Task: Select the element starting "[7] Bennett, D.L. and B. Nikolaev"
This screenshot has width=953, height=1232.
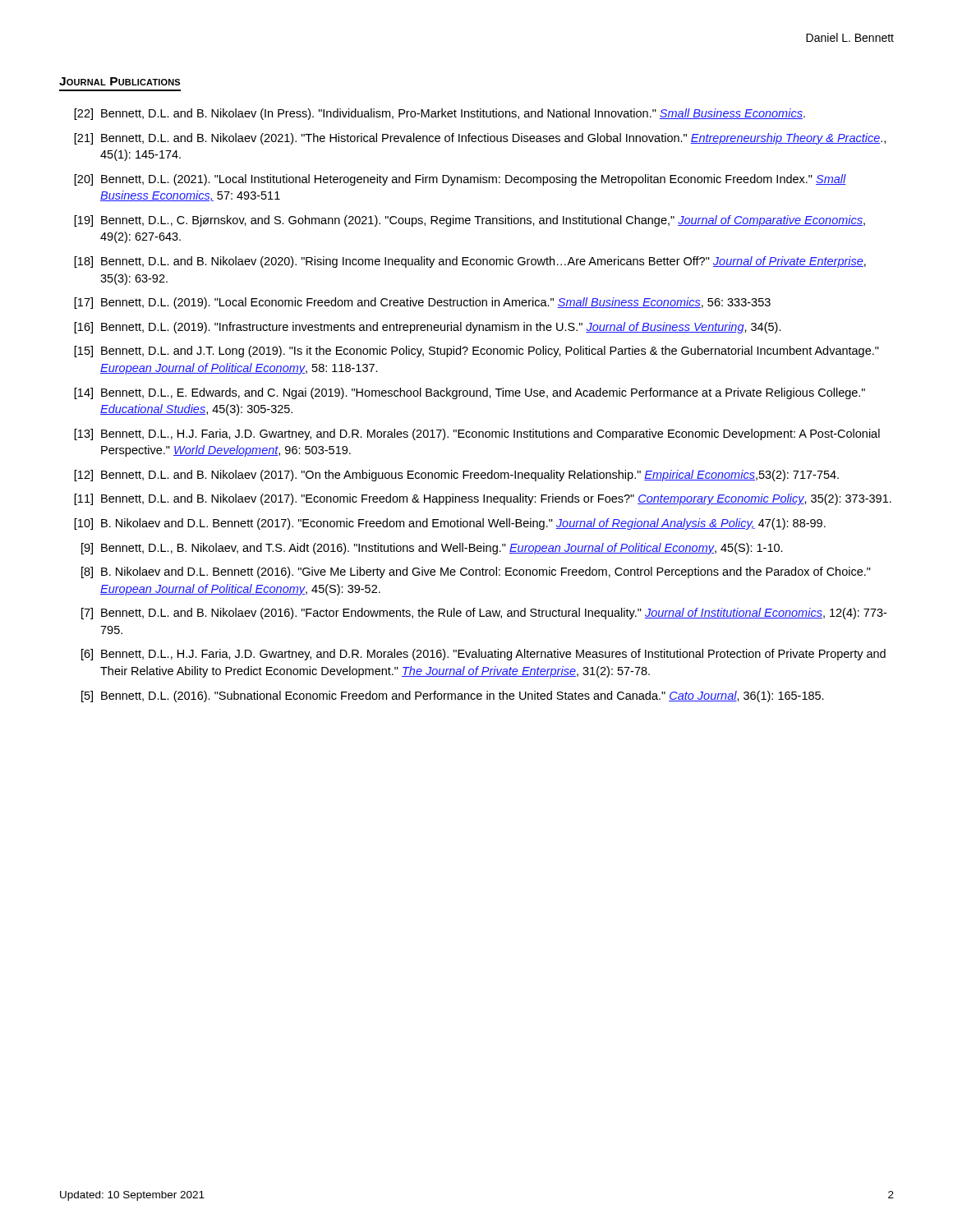Action: click(476, 622)
